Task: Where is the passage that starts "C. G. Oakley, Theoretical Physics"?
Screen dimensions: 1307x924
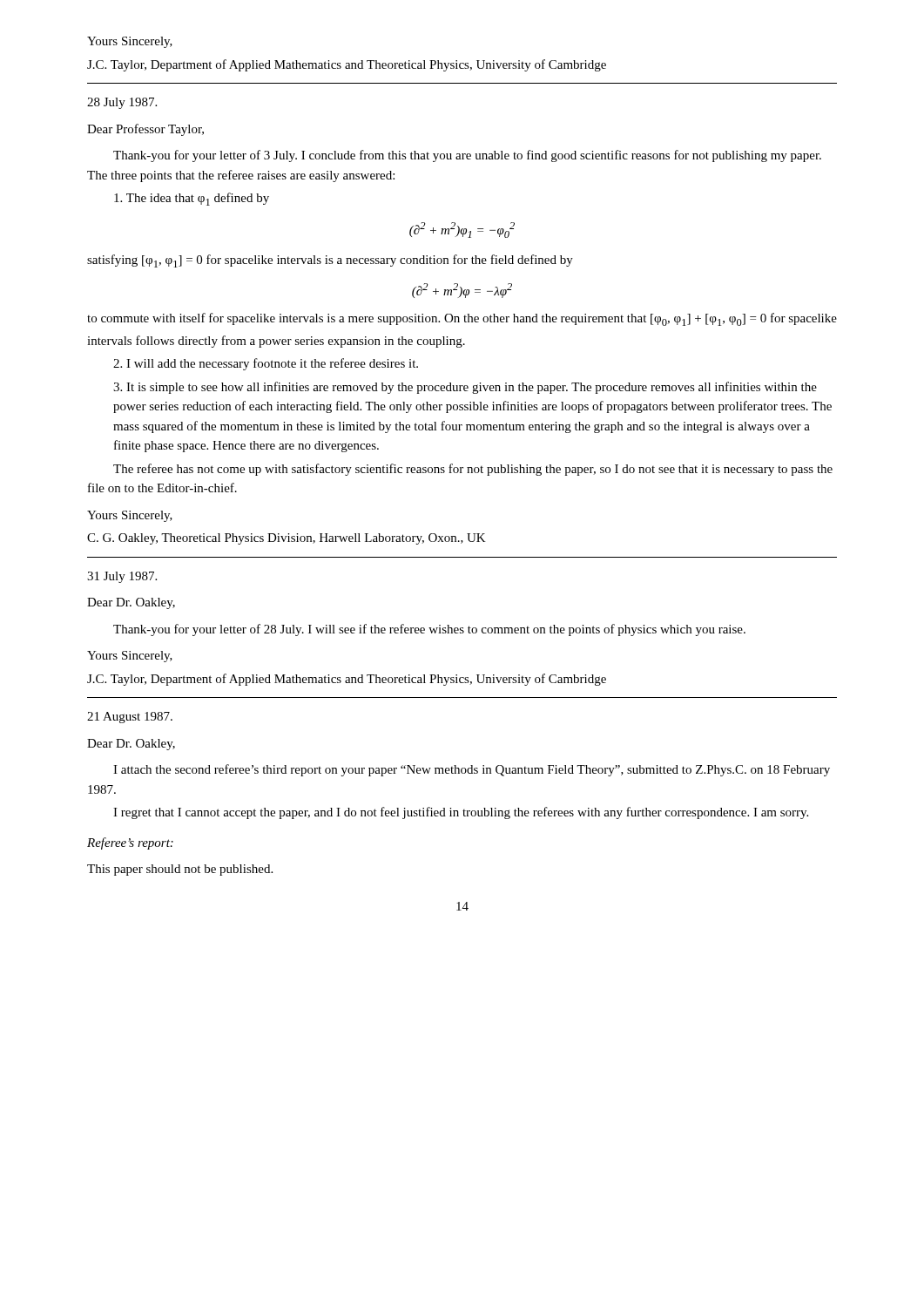Action: 286,538
